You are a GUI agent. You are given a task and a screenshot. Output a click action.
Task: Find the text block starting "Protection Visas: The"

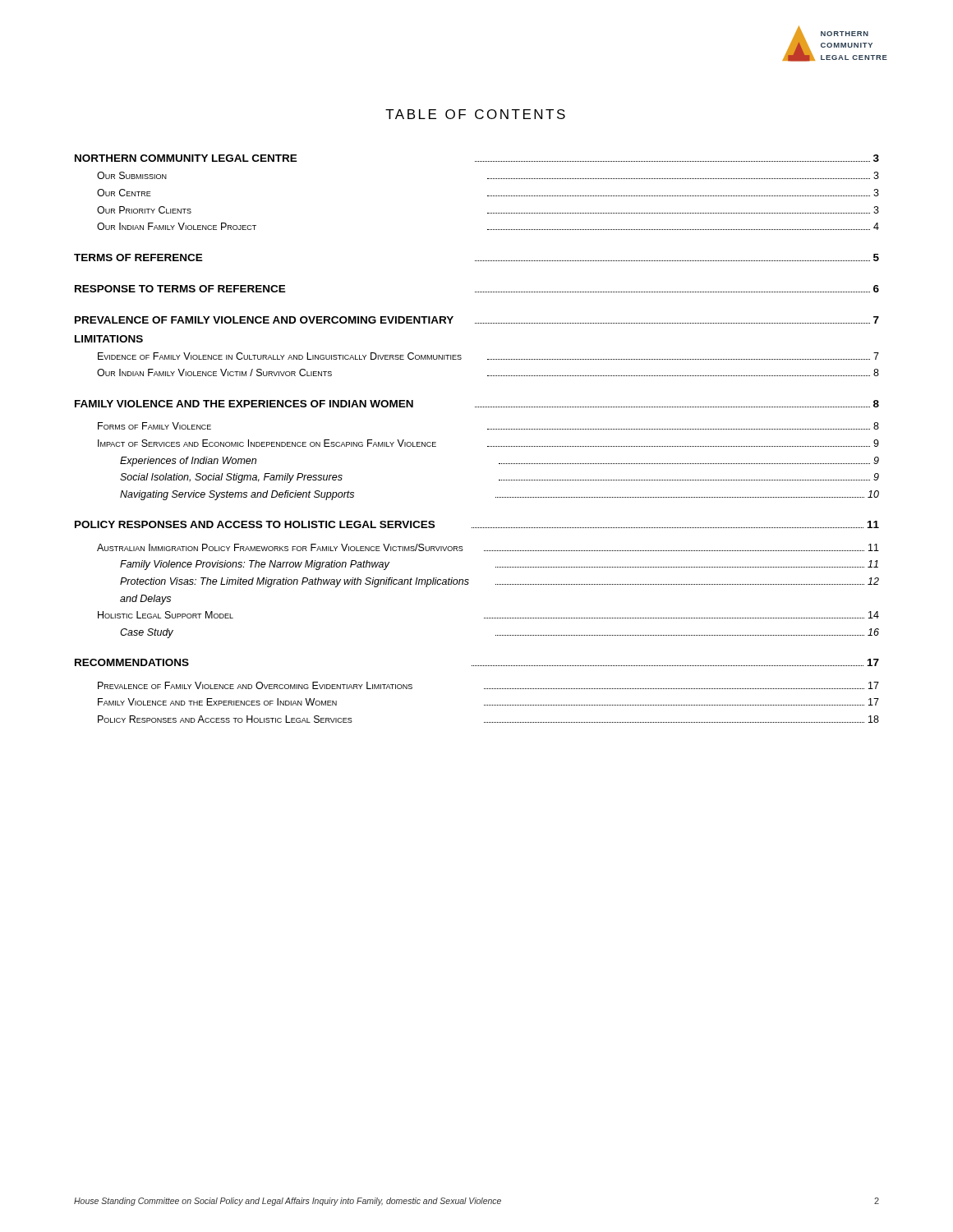tap(500, 590)
